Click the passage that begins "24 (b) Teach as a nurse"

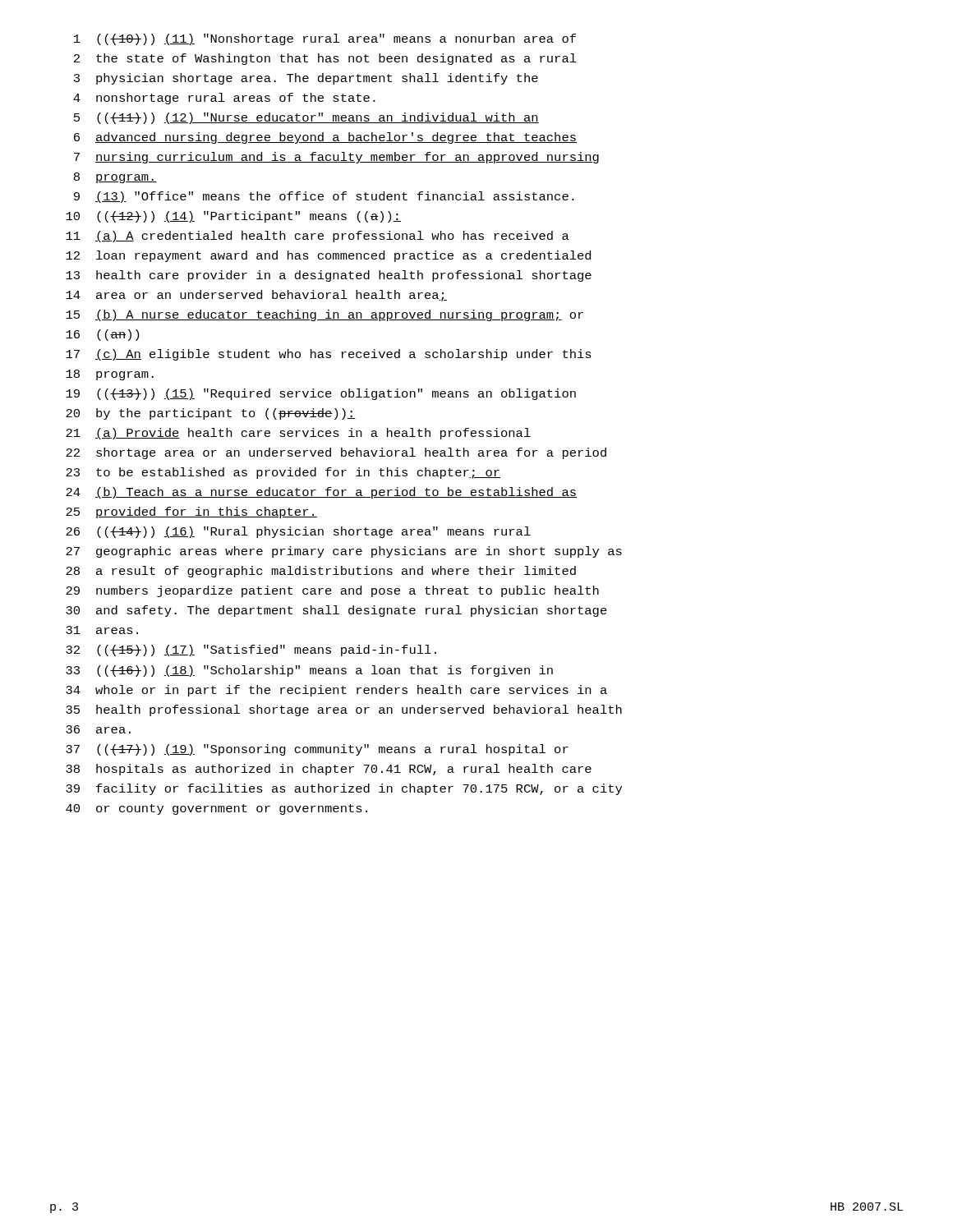tap(476, 503)
